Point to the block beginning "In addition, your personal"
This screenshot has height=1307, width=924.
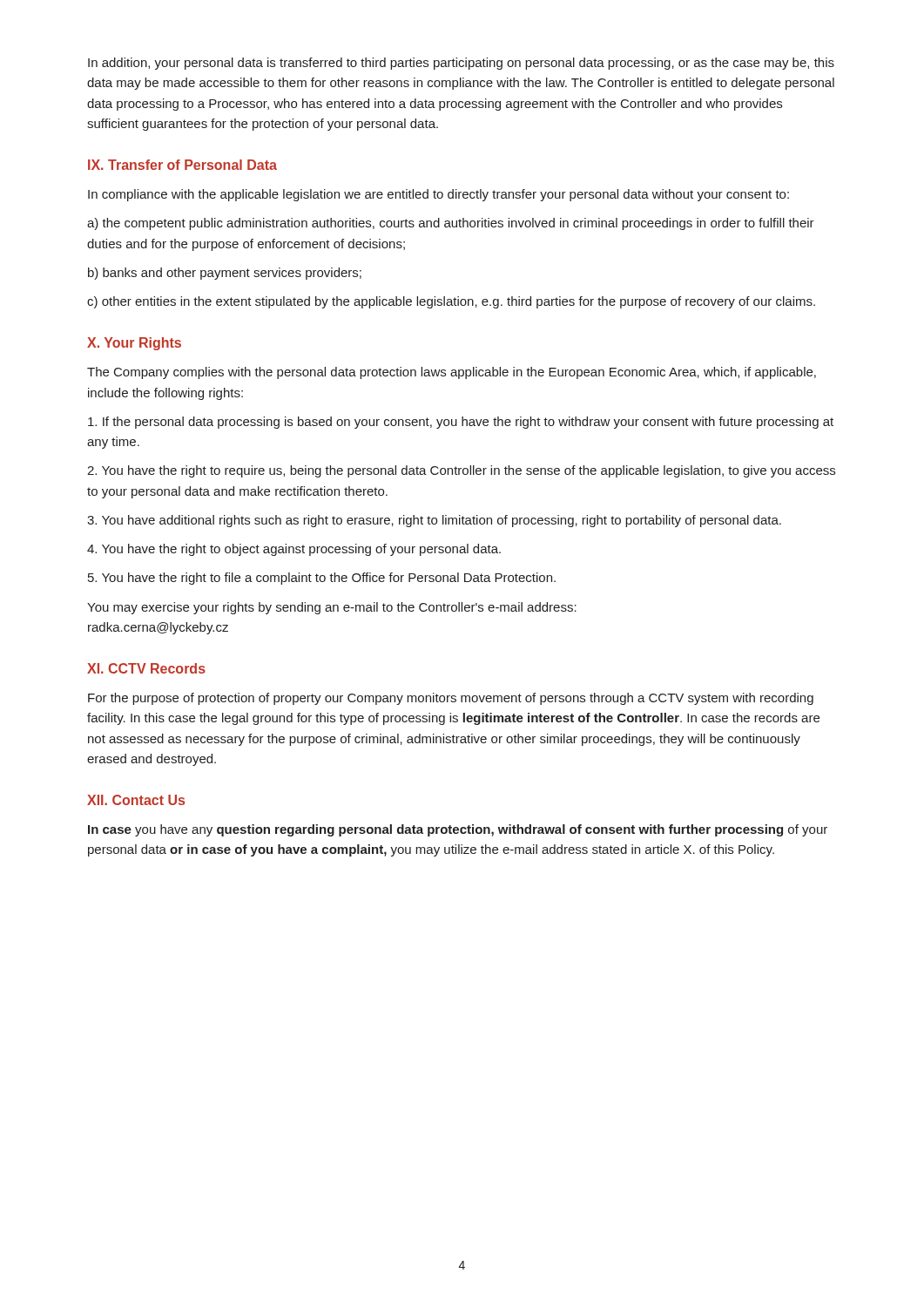(461, 93)
